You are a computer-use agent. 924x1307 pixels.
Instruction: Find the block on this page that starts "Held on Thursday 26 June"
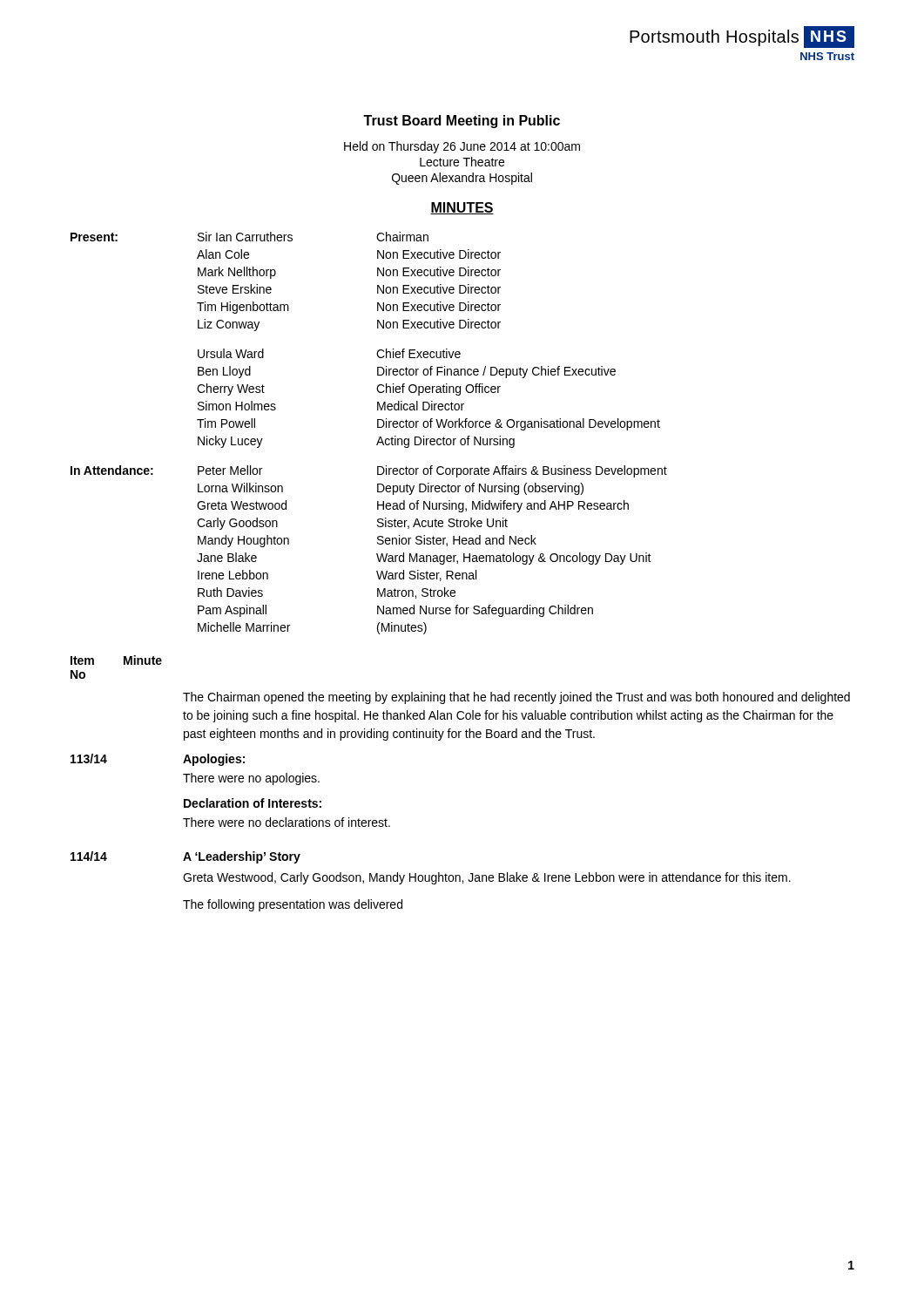(x=462, y=162)
